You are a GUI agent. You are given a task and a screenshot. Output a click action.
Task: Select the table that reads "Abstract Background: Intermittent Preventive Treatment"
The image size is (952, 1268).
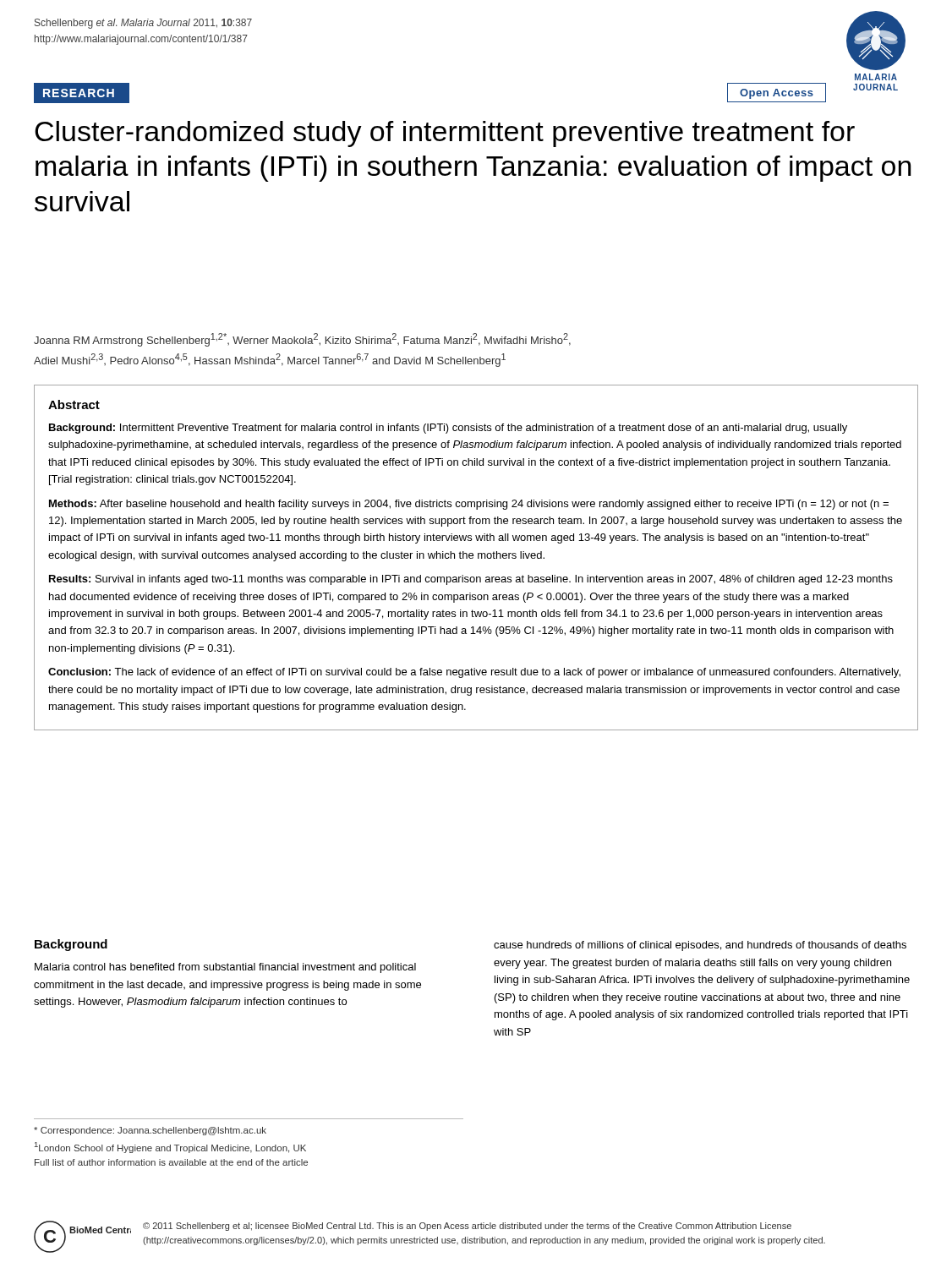pos(476,557)
